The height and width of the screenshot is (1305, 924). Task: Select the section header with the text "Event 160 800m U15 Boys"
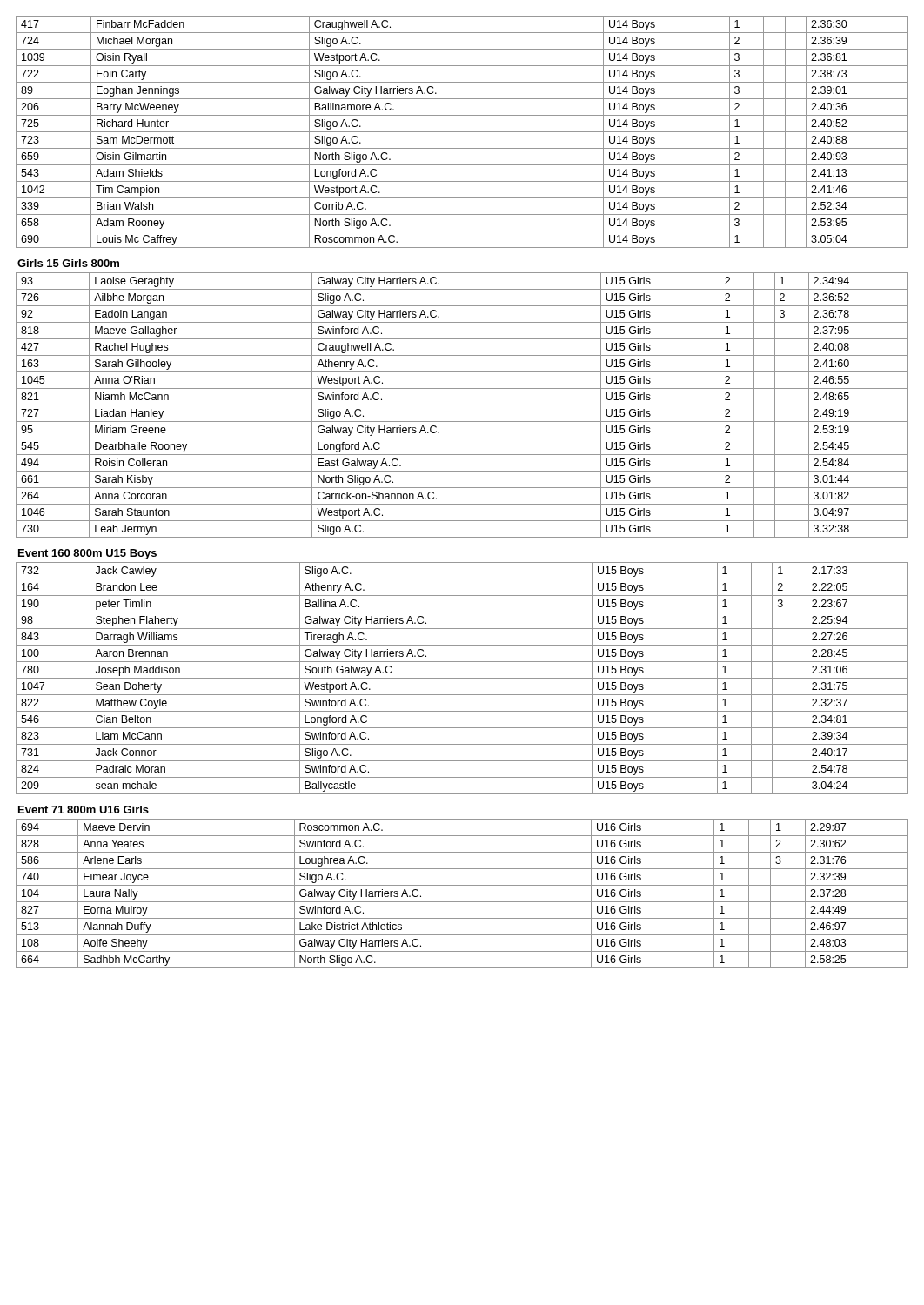click(87, 553)
